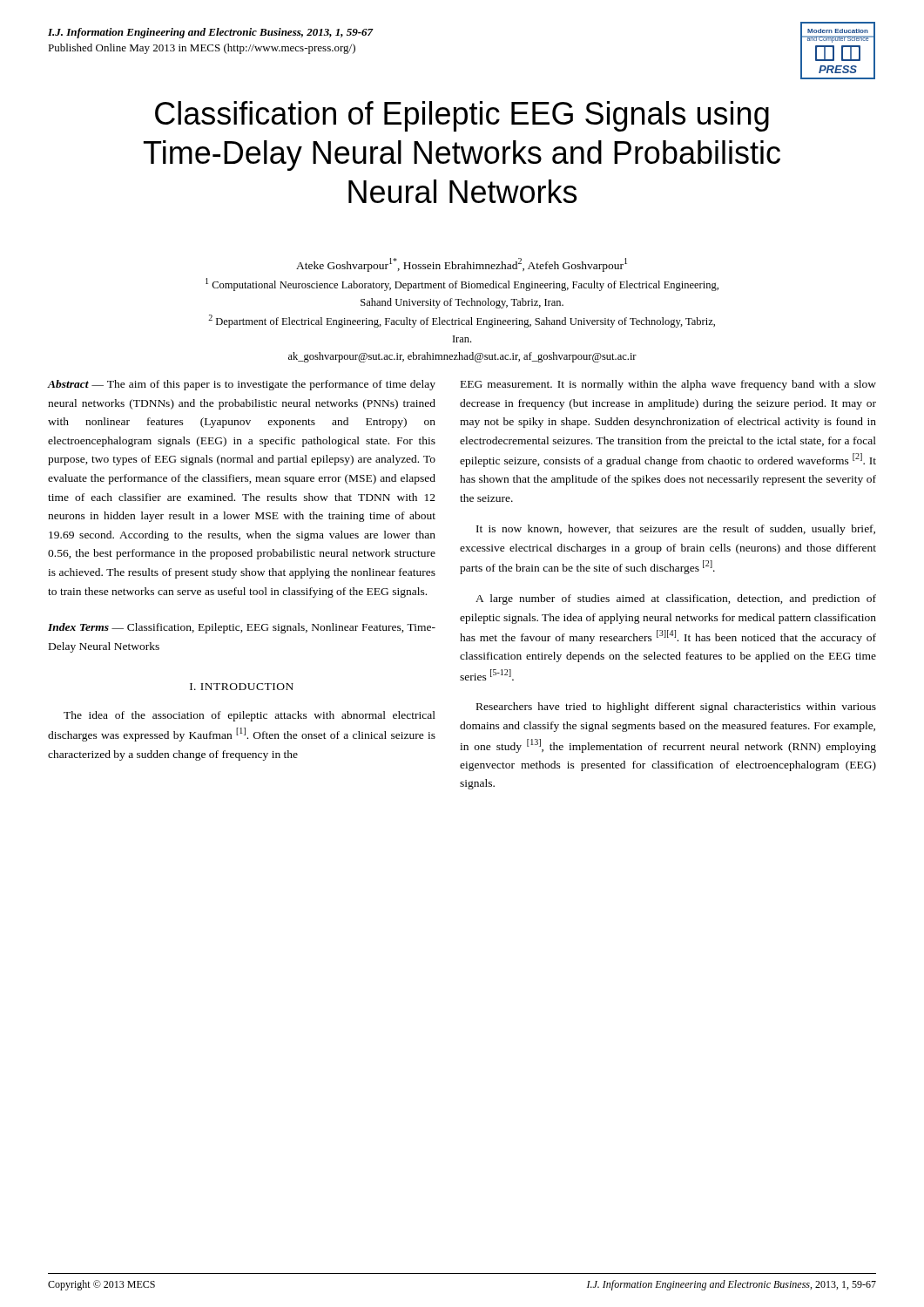The height and width of the screenshot is (1307, 924).
Task: Point to the passage starting "I. INTRODUCTION"
Action: (x=242, y=686)
